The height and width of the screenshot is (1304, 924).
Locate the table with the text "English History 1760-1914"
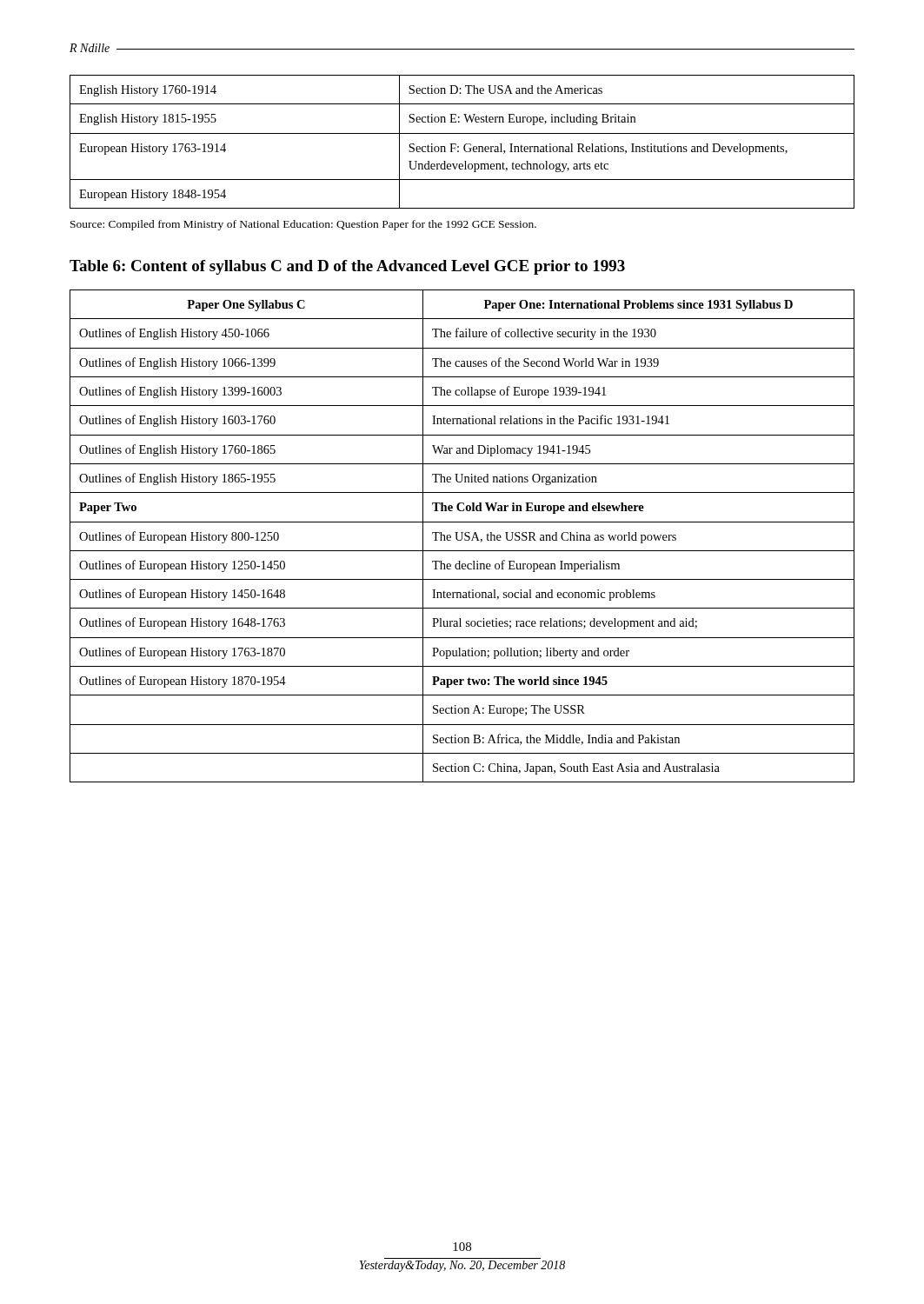(x=462, y=142)
